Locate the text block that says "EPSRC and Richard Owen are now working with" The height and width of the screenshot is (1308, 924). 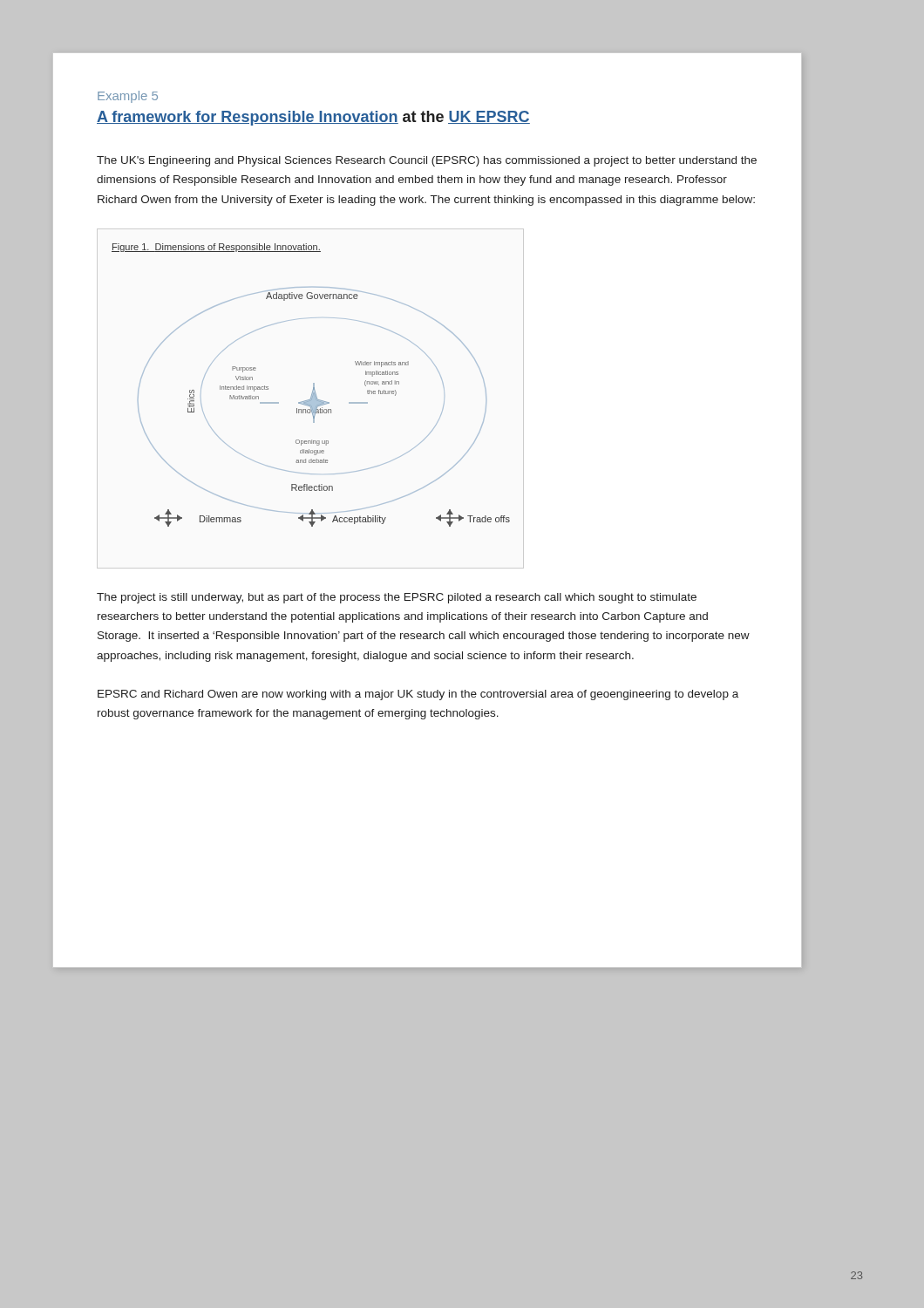click(418, 703)
